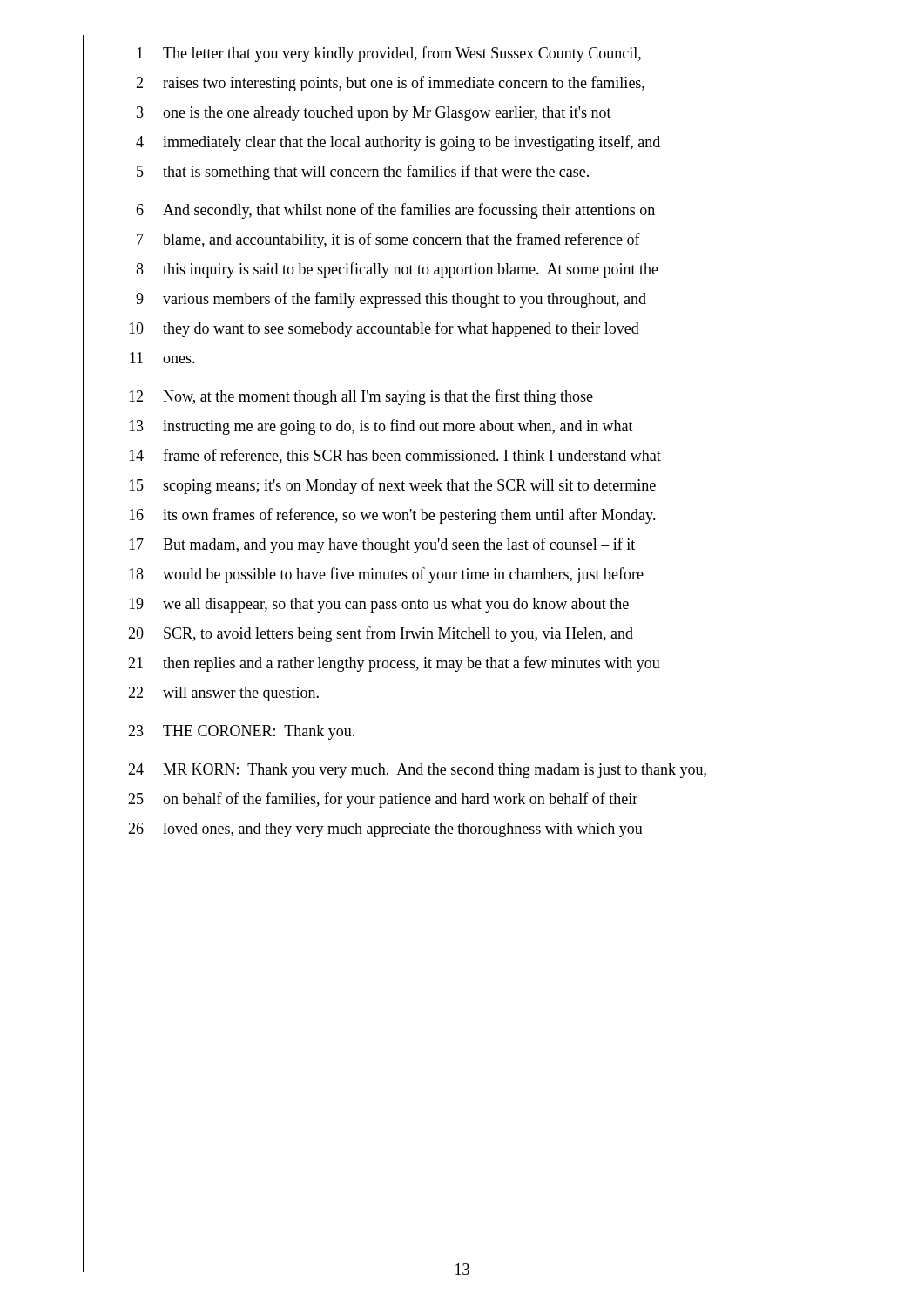Click where it says "23 THE CORONER: Thank you."
Viewport: 924px width, 1307px height.
[x=241, y=732]
